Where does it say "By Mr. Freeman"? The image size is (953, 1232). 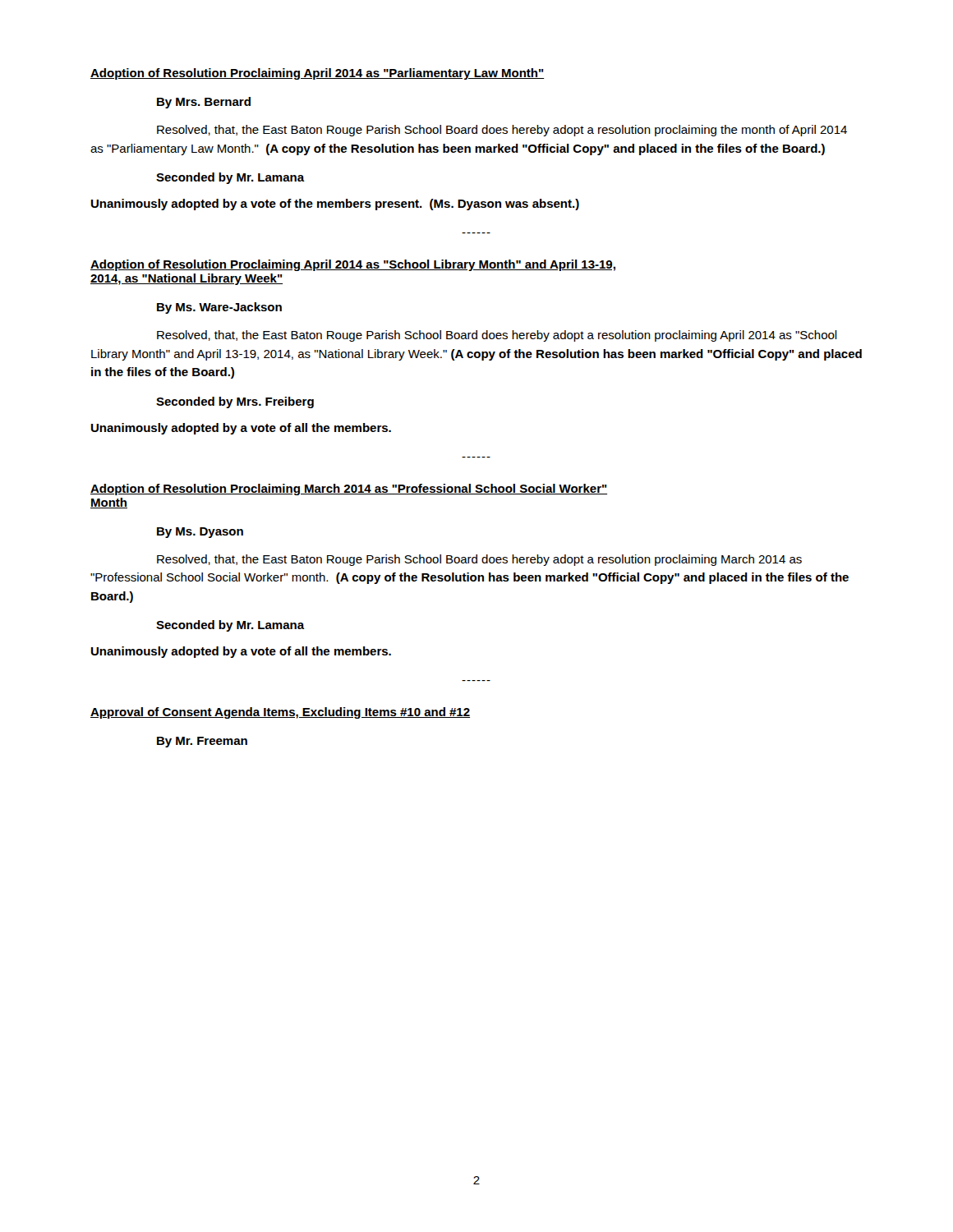click(202, 742)
